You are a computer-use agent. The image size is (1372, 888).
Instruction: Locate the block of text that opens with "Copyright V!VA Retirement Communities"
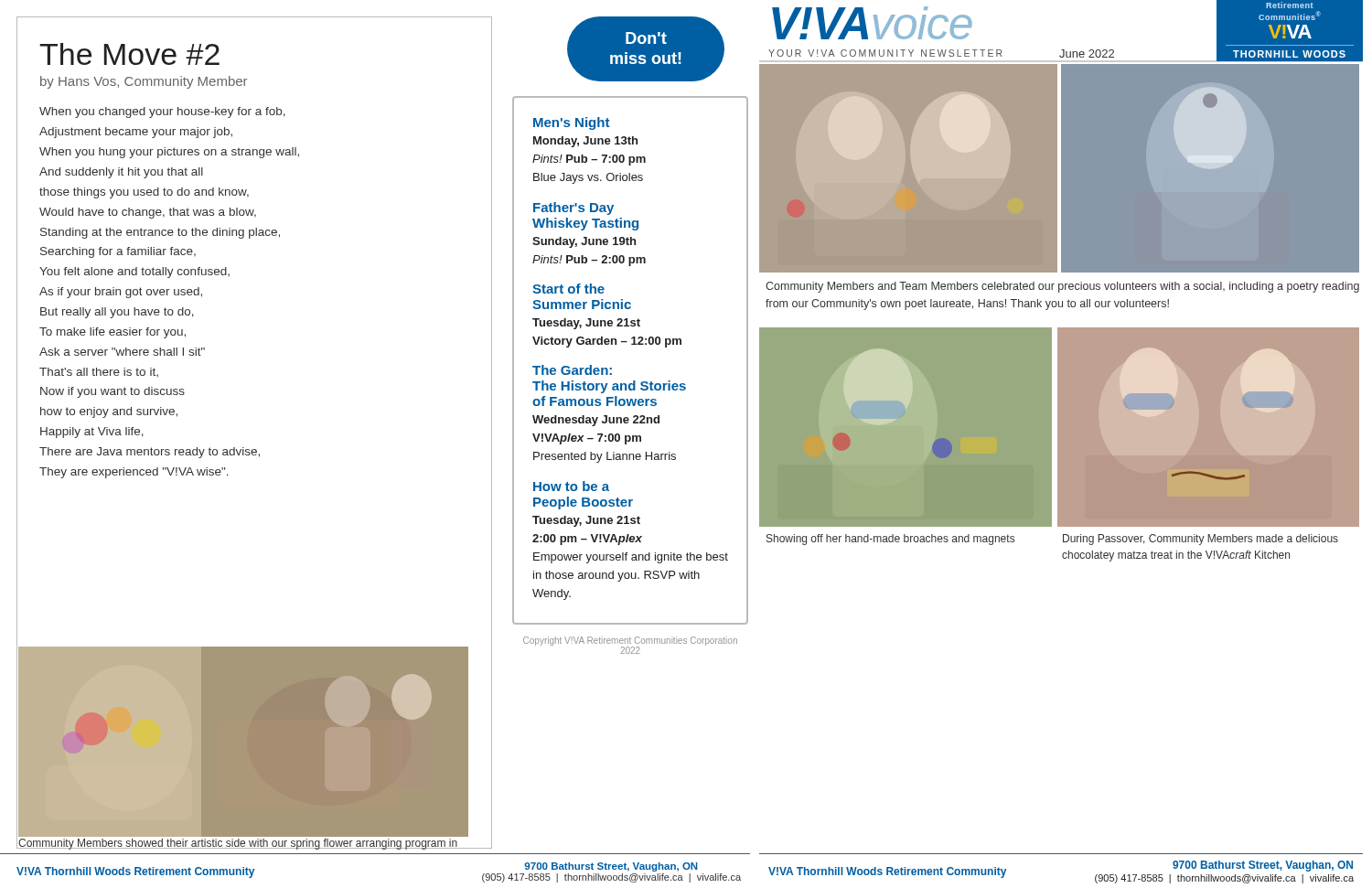pyautogui.click(x=630, y=646)
